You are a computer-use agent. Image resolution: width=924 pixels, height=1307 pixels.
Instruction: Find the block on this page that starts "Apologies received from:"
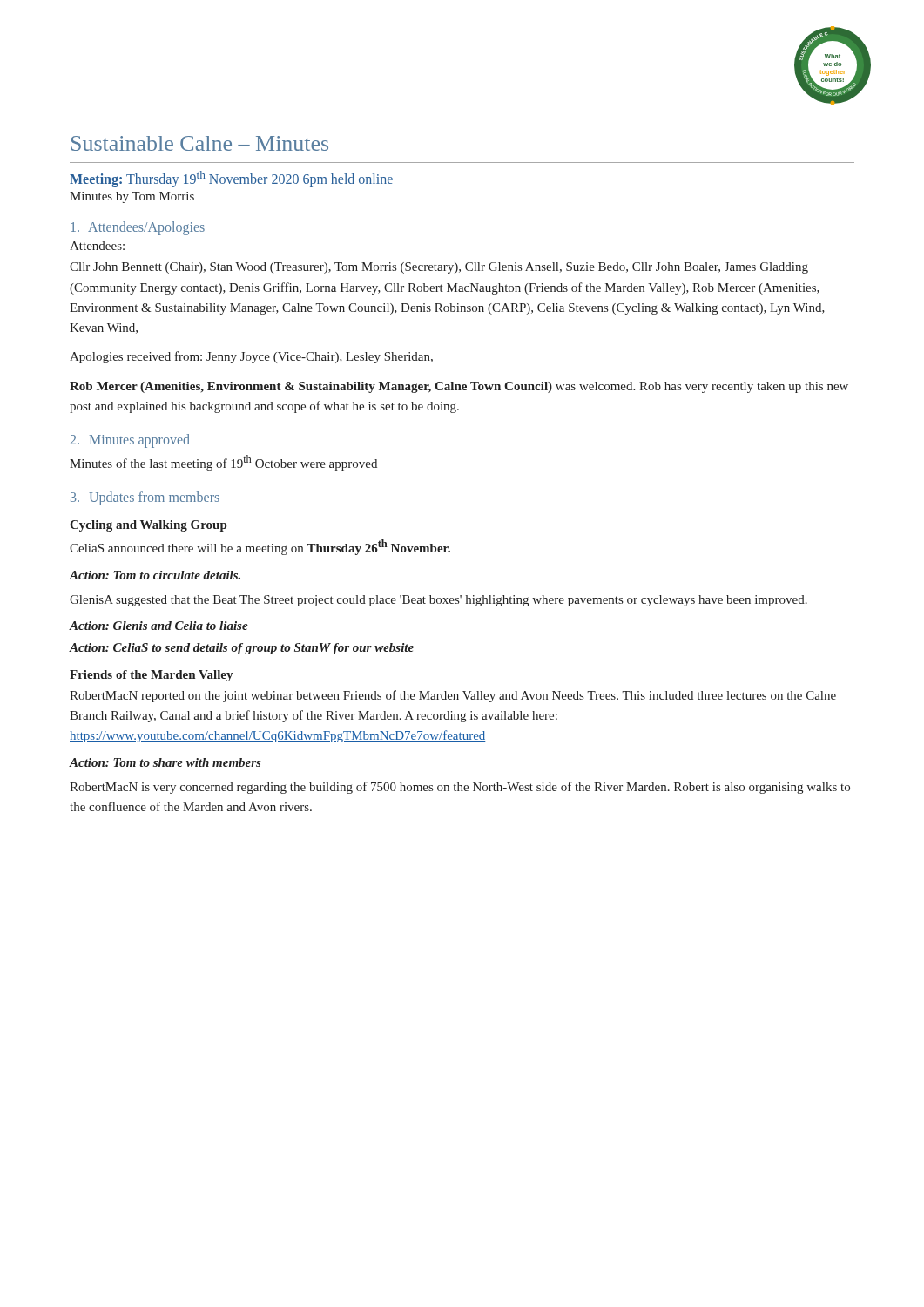[x=252, y=357]
